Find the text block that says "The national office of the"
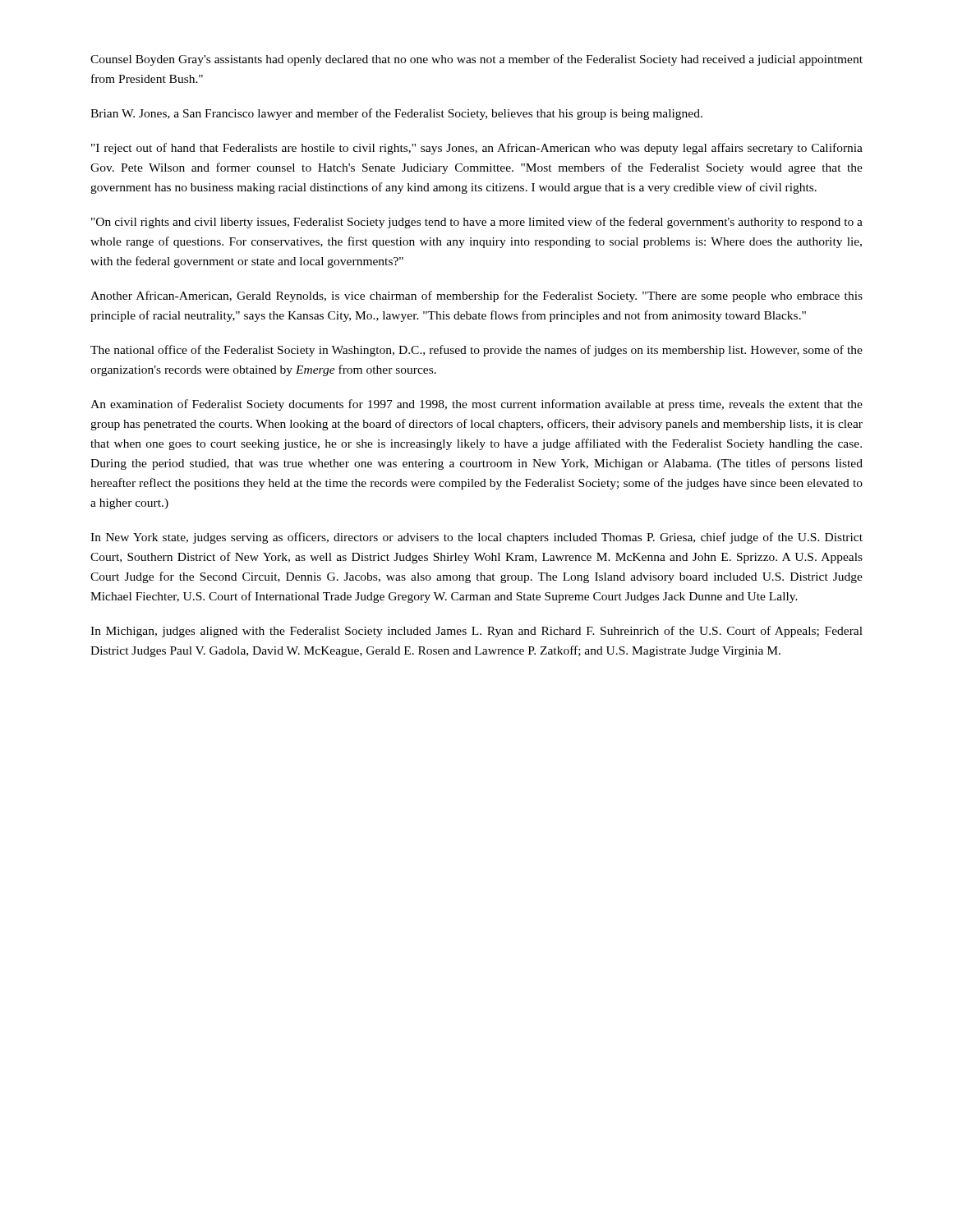Viewport: 953px width, 1232px height. pos(476,359)
